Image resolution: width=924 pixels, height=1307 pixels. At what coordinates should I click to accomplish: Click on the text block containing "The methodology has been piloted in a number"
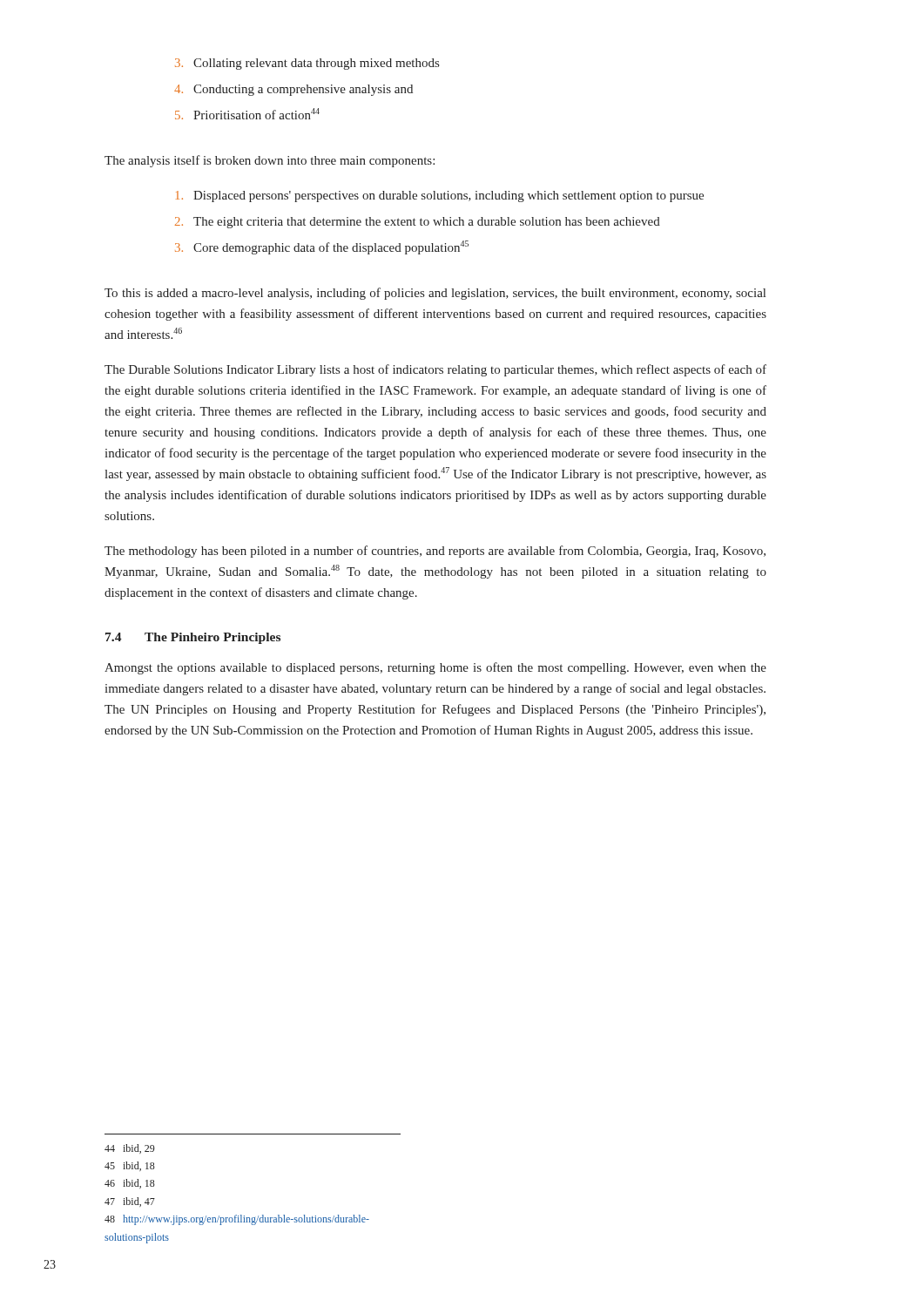(435, 572)
